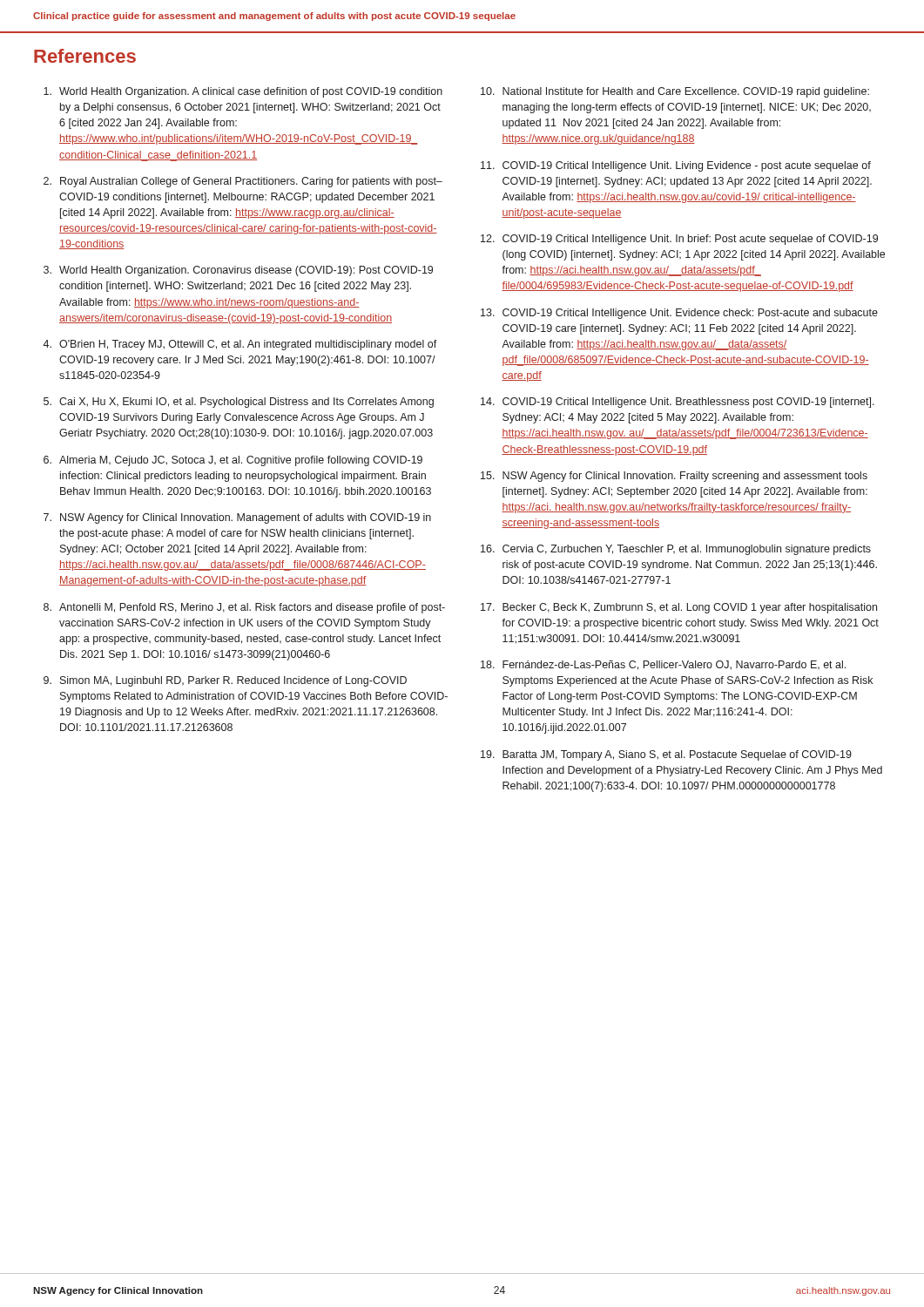
Task: Select the list item that says "World Health Organization. A clinical case definition"
Action: pos(241,123)
